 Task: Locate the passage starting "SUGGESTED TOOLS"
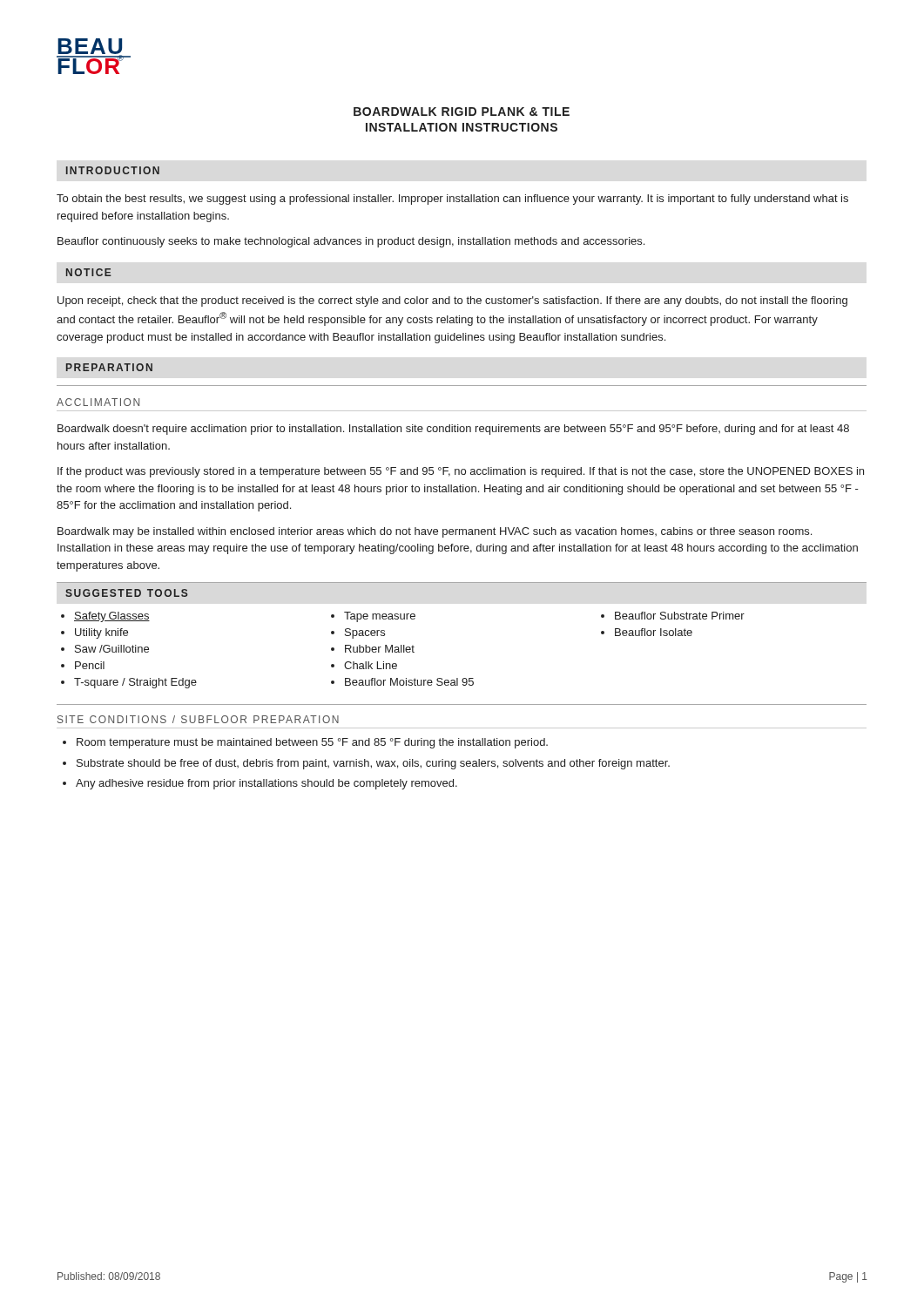click(x=127, y=594)
